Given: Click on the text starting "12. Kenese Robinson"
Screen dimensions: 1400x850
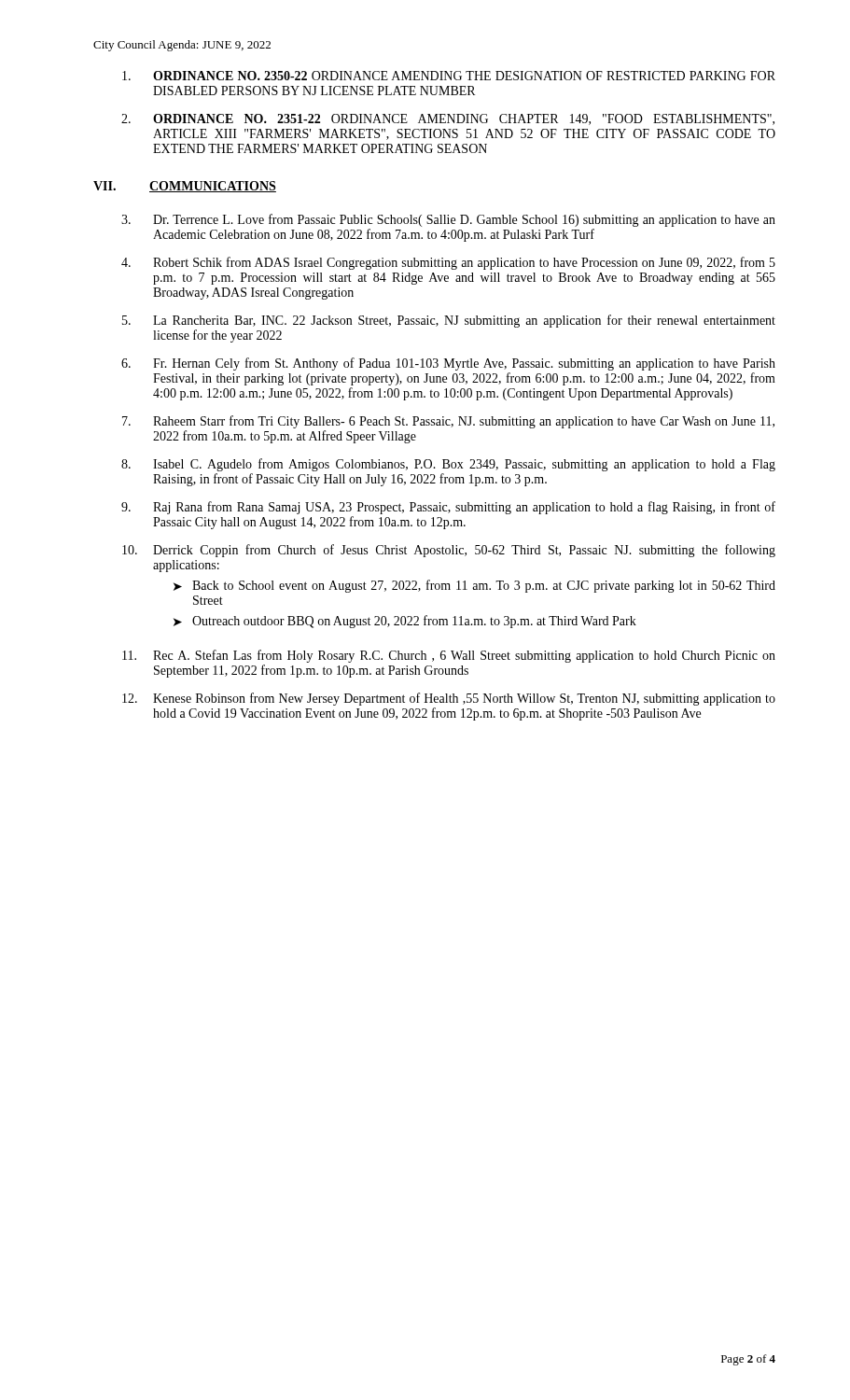Looking at the screenshot, I should [448, 707].
